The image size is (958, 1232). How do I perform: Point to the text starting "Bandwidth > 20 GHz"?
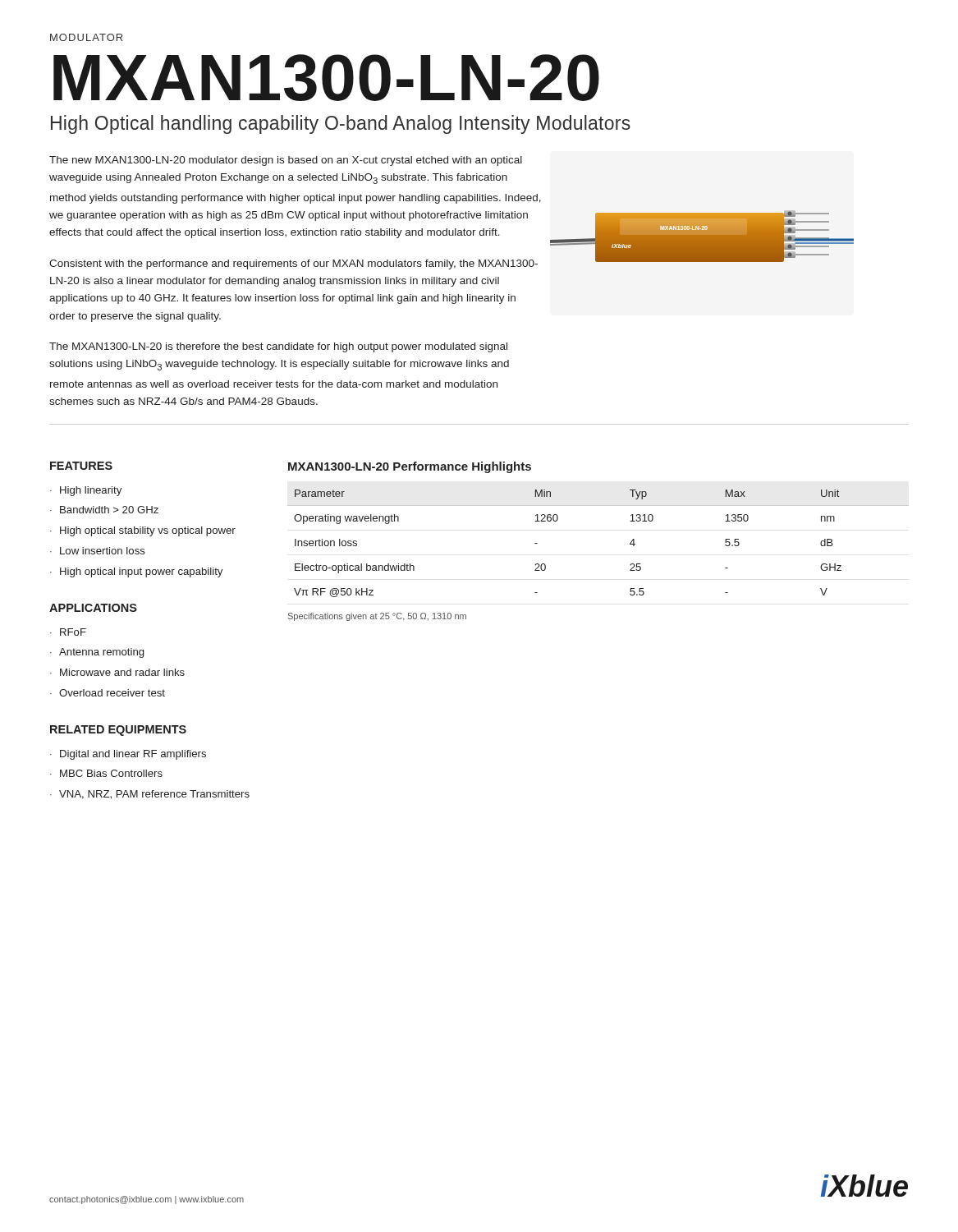coord(109,510)
